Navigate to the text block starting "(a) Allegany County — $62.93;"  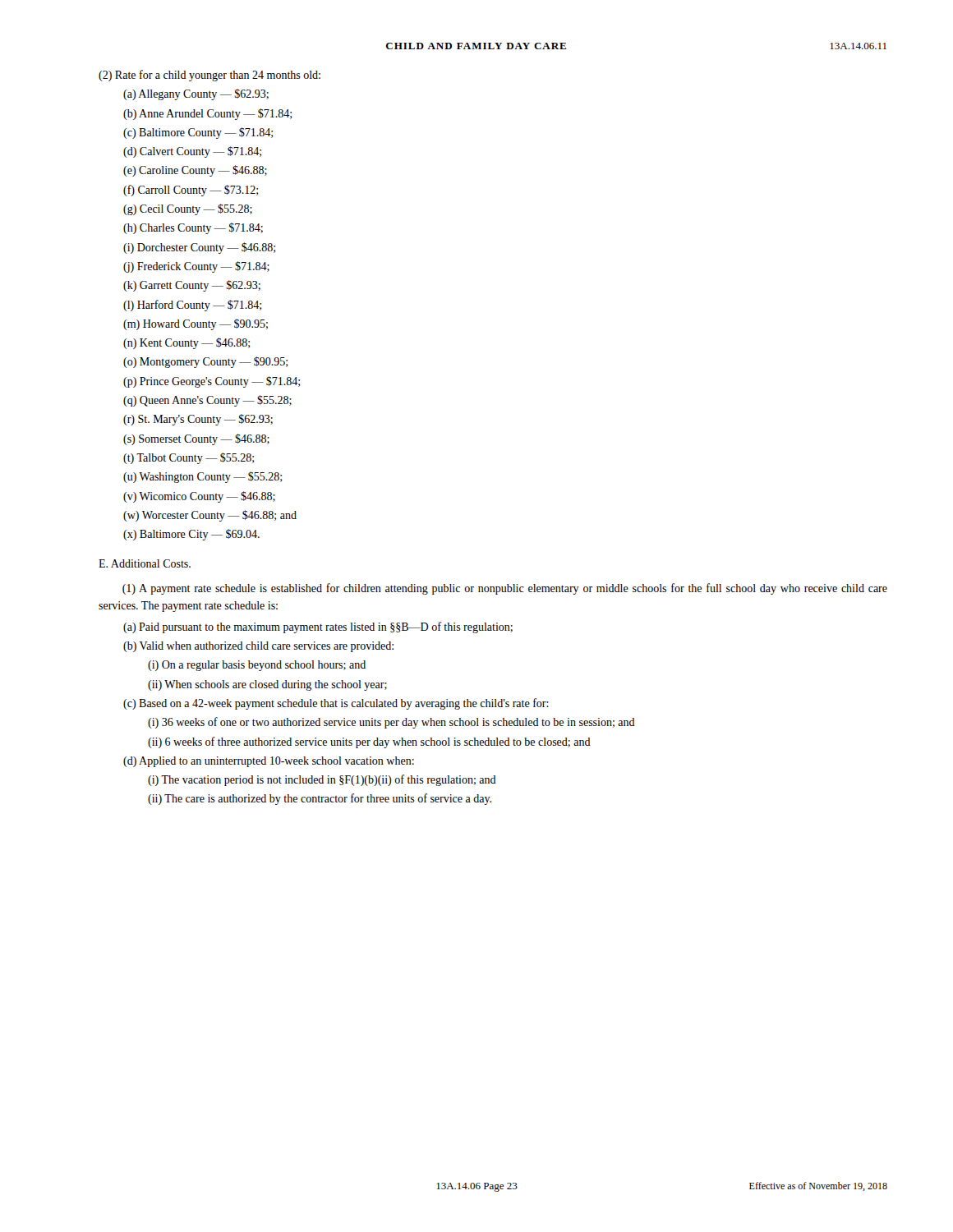pos(196,94)
